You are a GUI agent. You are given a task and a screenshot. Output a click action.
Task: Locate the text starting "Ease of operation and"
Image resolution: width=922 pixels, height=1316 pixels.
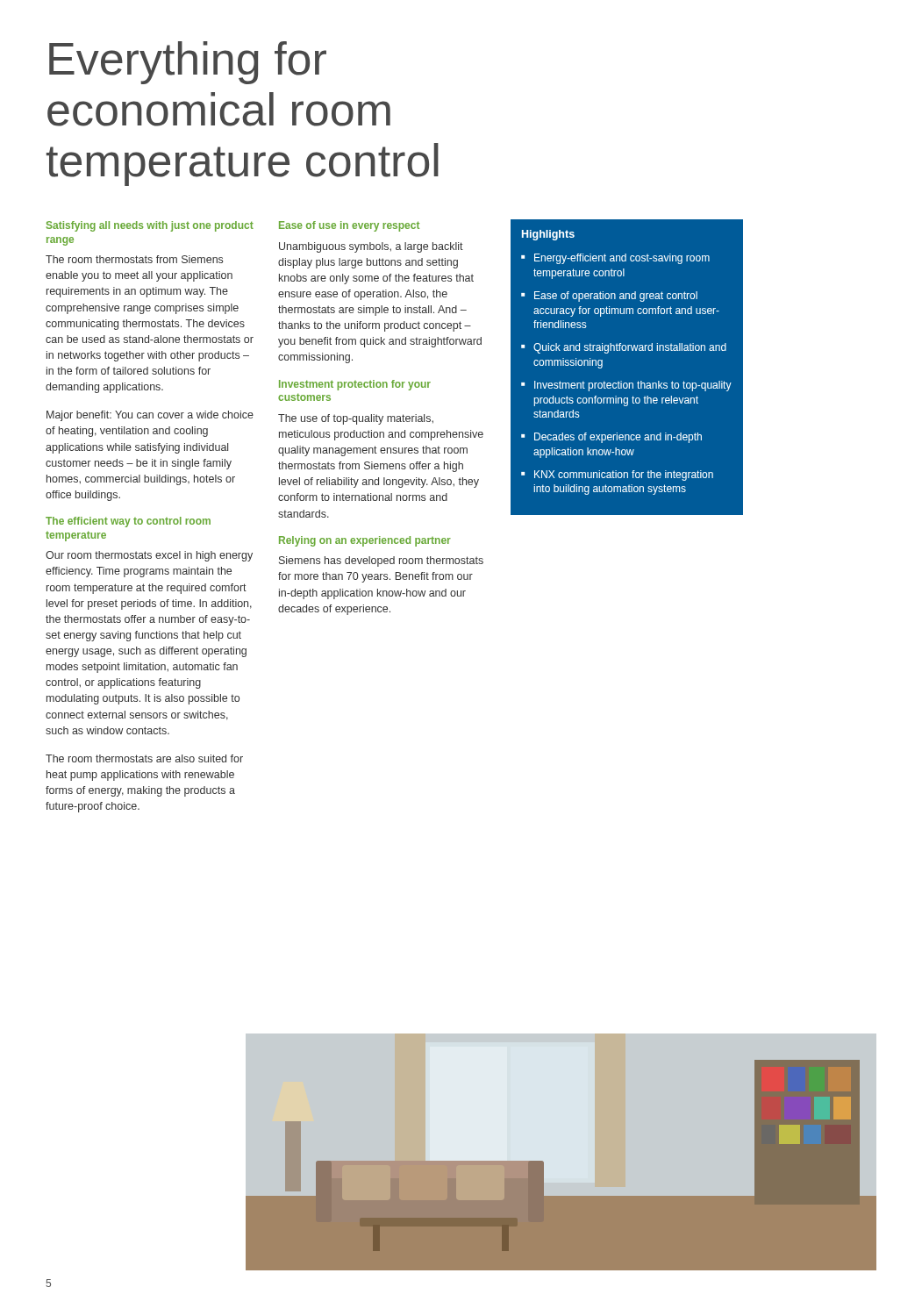(626, 310)
